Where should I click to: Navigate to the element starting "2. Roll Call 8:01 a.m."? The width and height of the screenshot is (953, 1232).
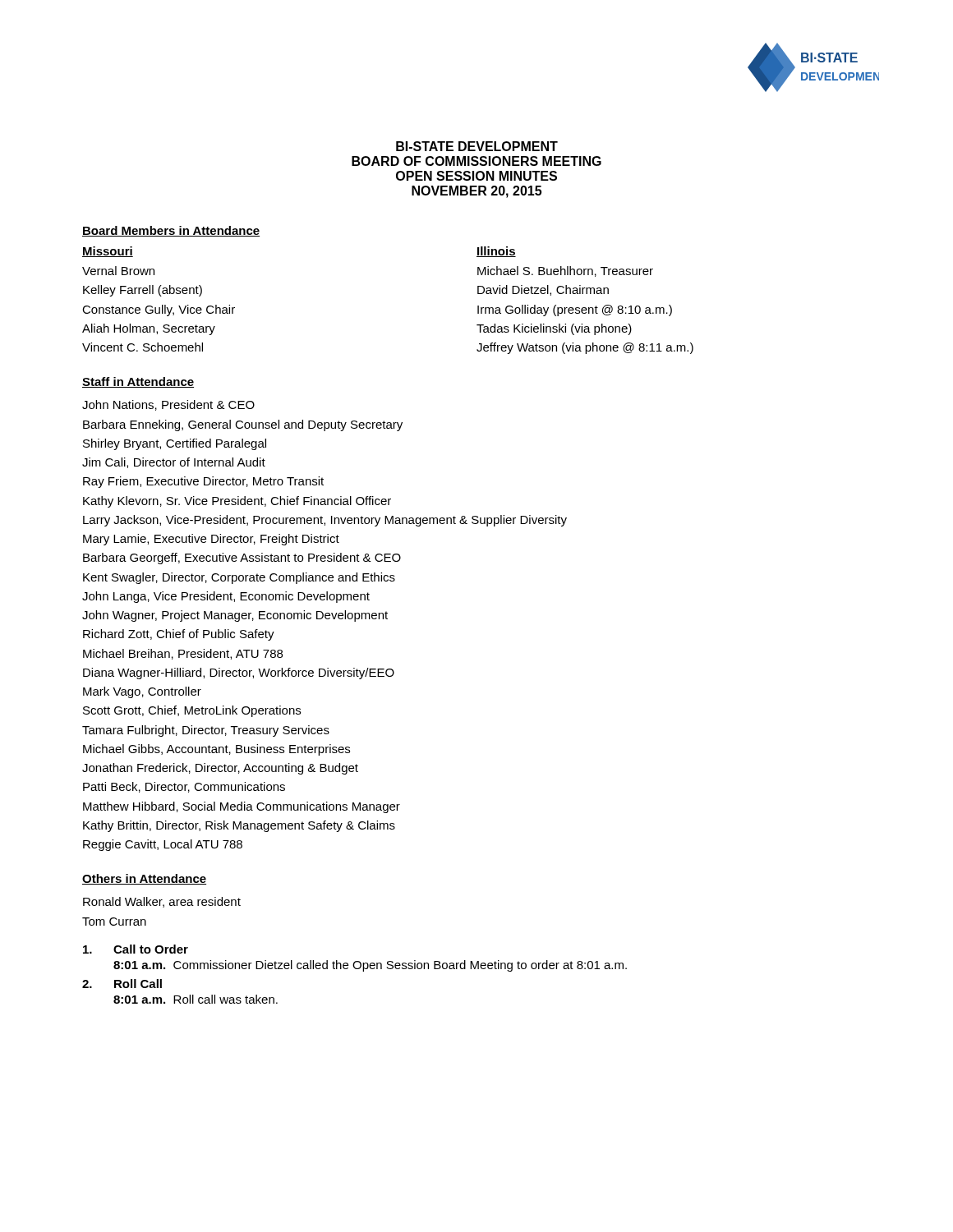coord(122,984)
